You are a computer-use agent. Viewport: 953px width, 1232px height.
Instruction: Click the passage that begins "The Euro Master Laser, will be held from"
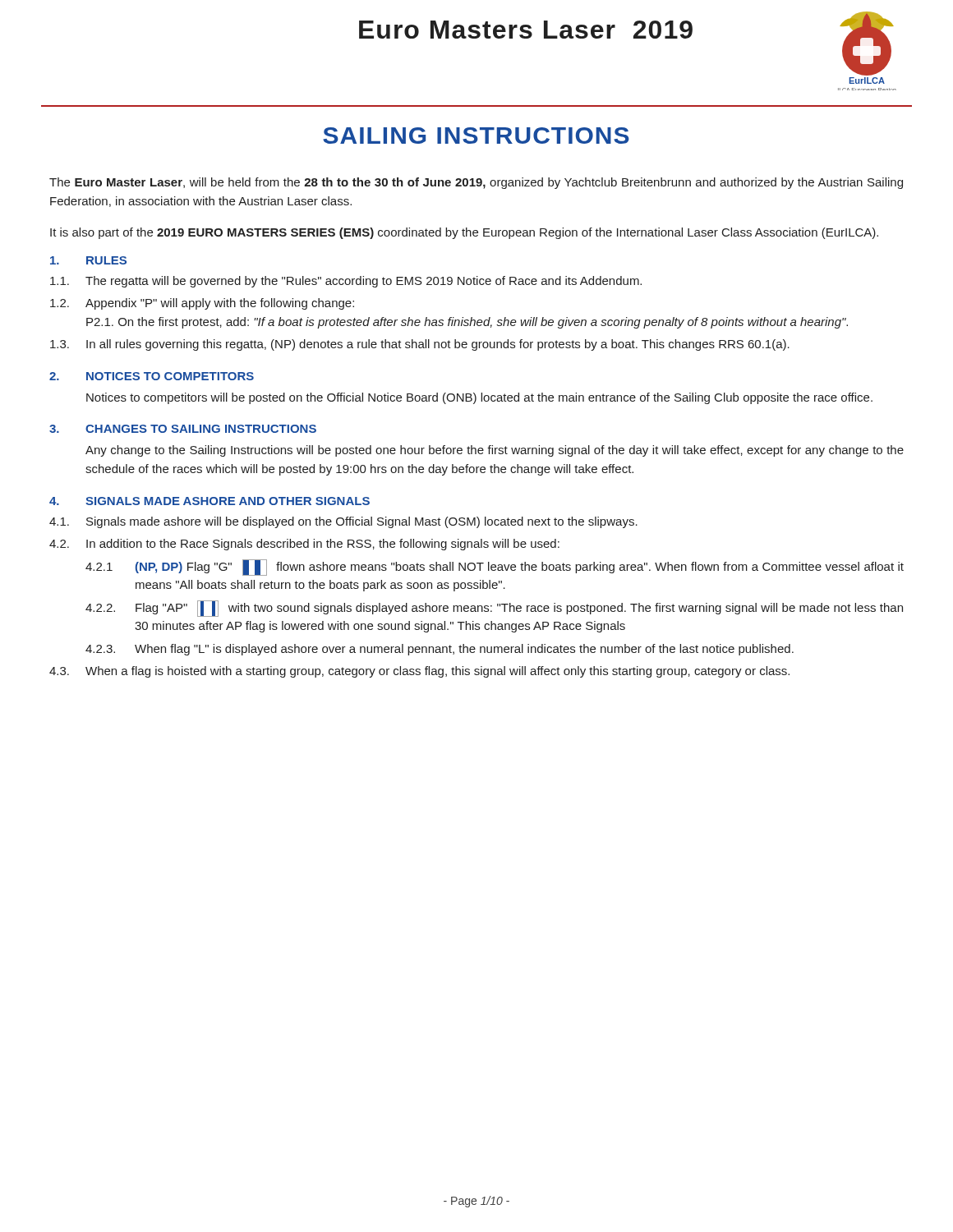click(476, 191)
